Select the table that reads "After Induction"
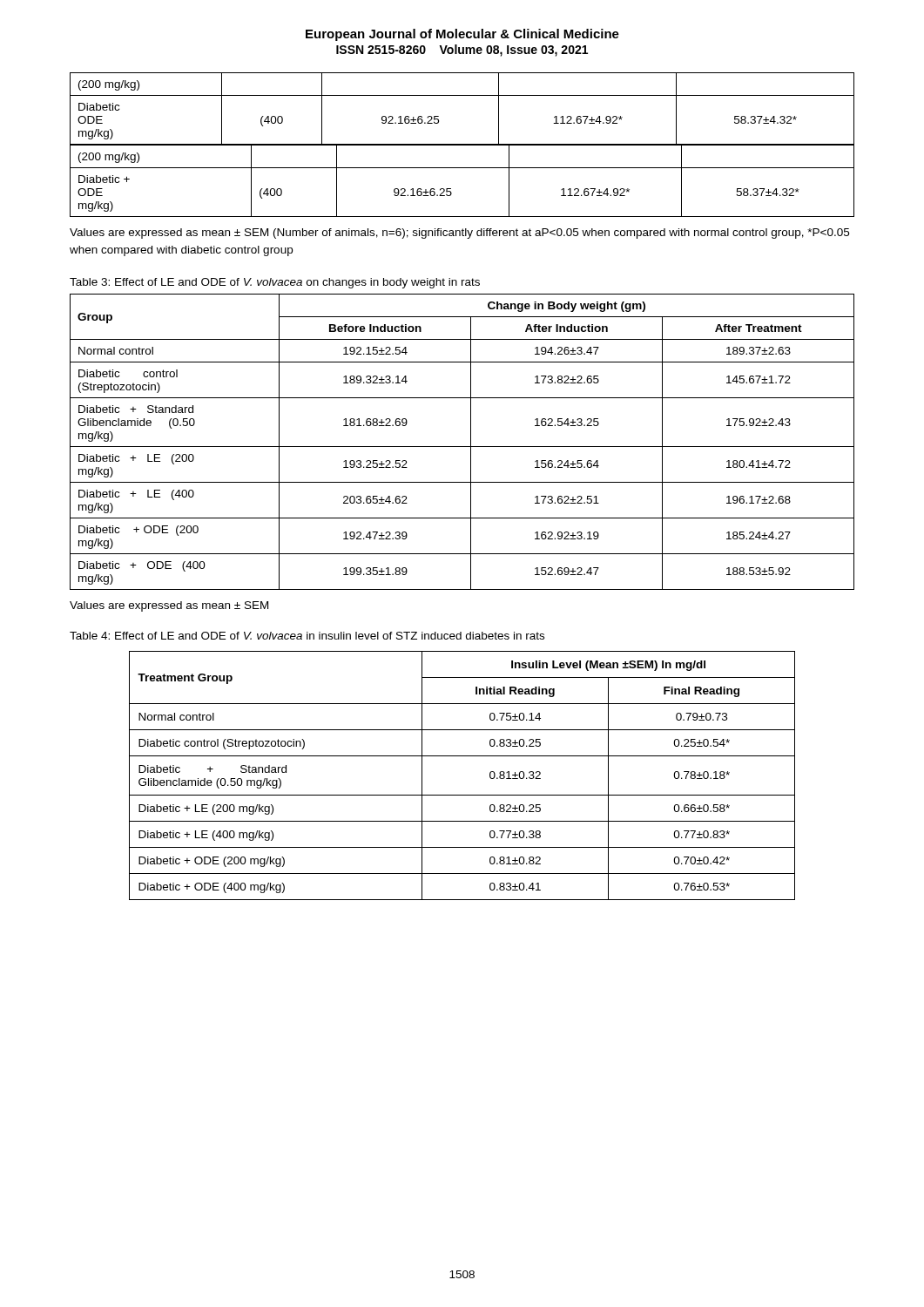Image resolution: width=924 pixels, height=1307 pixels. pos(462,441)
